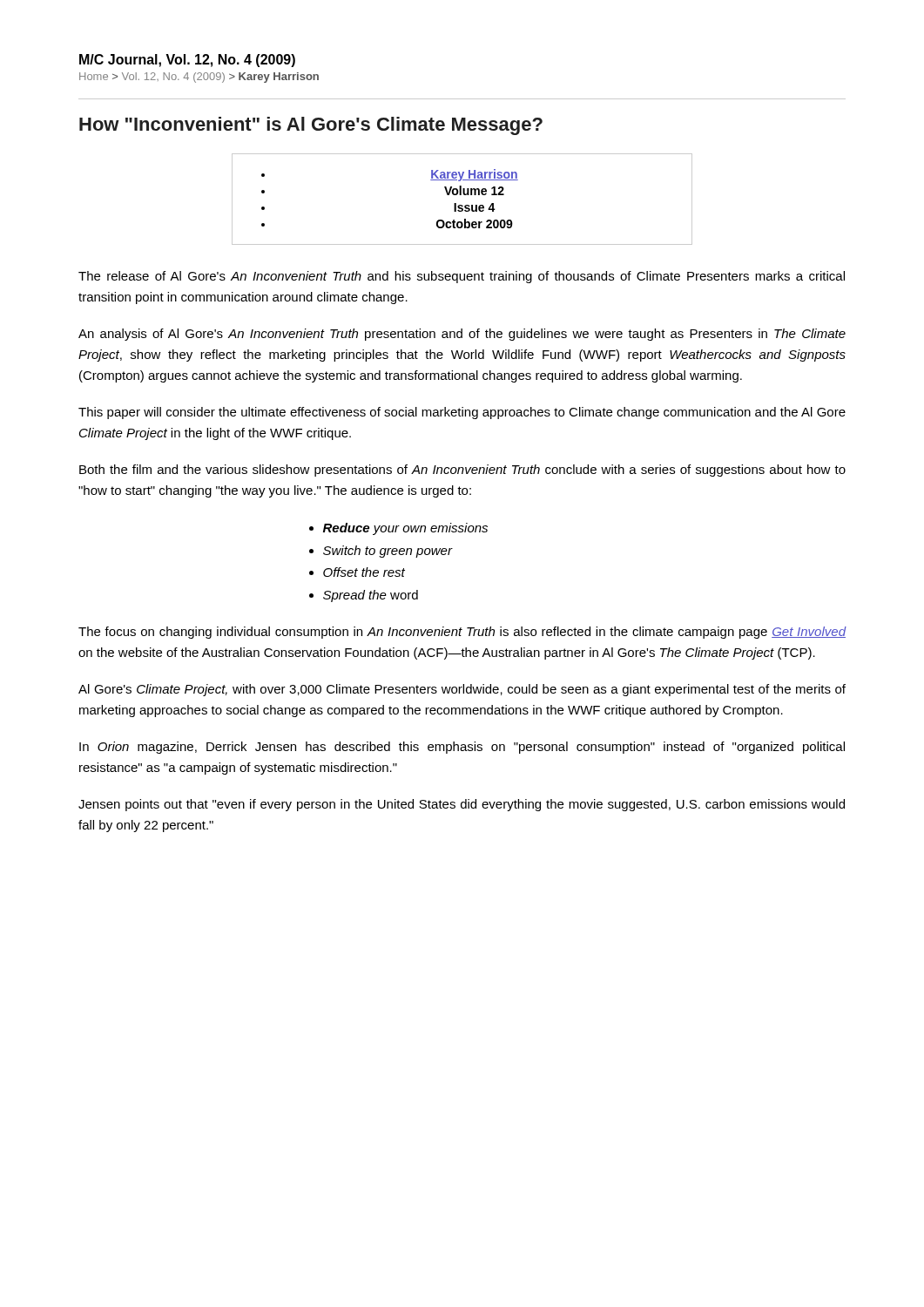This screenshot has width=924, height=1307.
Task: Point to "Volume 12"
Action: point(474,191)
